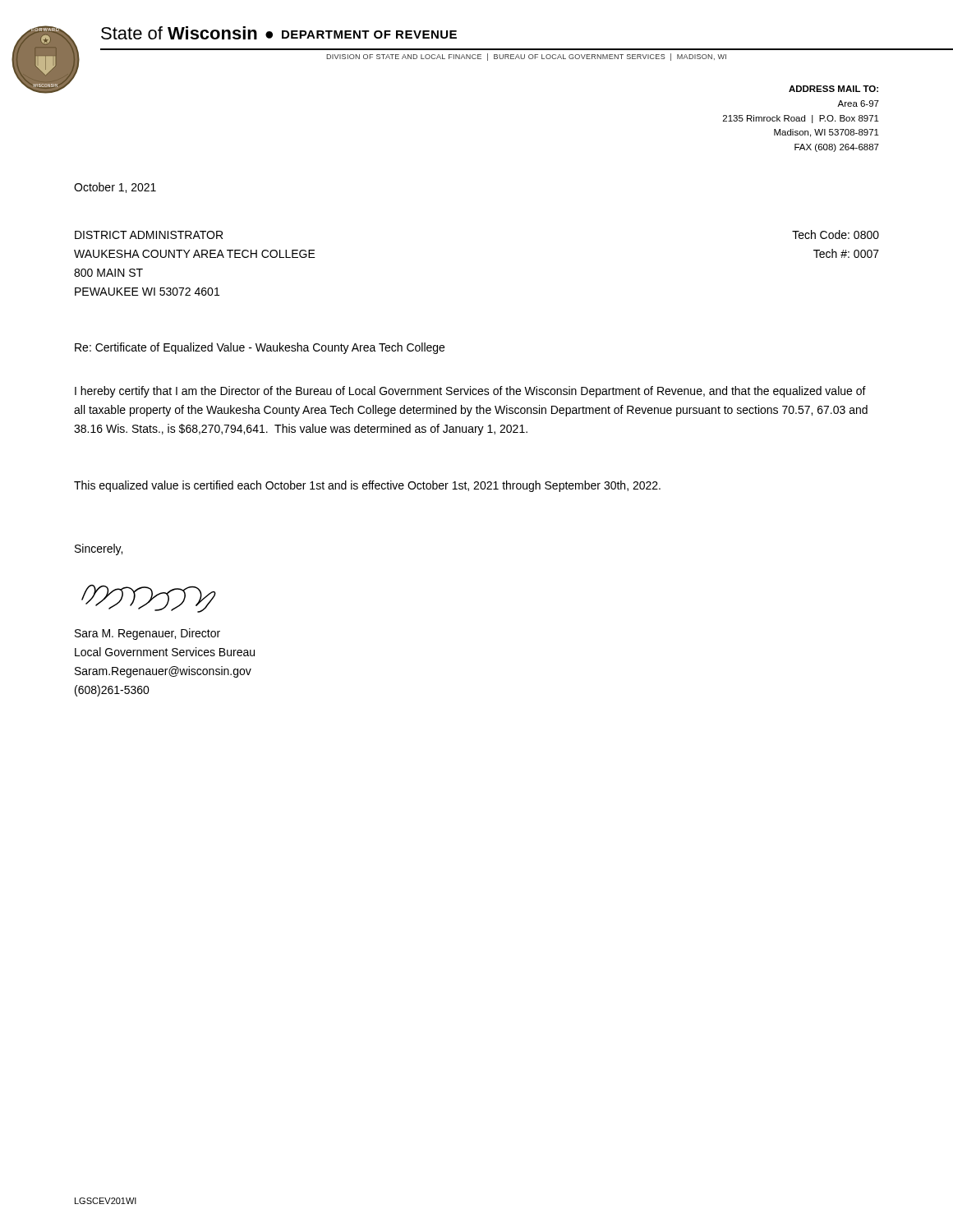
Task: Find the text that reads "October 1, 2021"
Action: click(115, 187)
